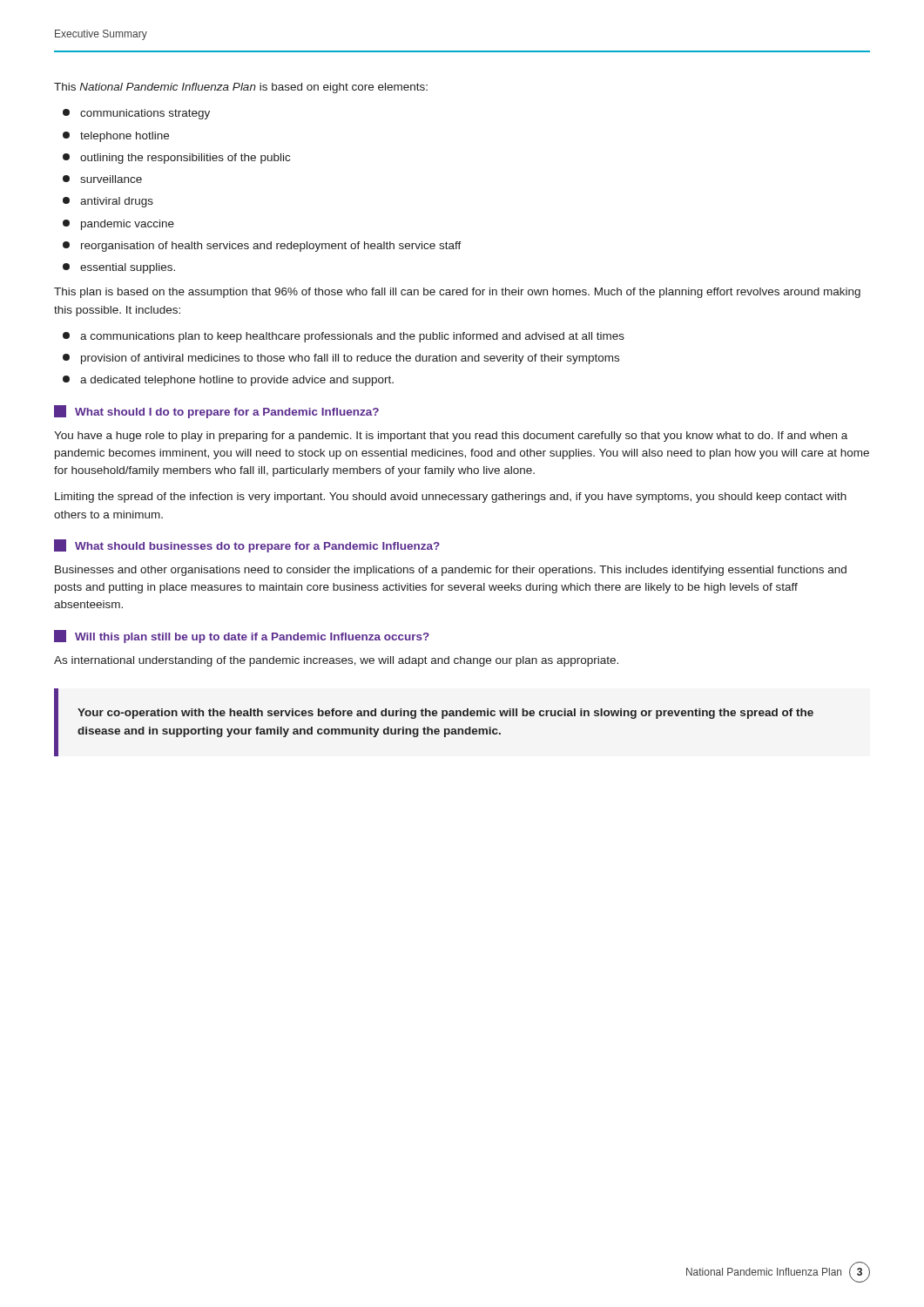Find the text block containing "Businesses and other organisations need to"

pos(451,587)
